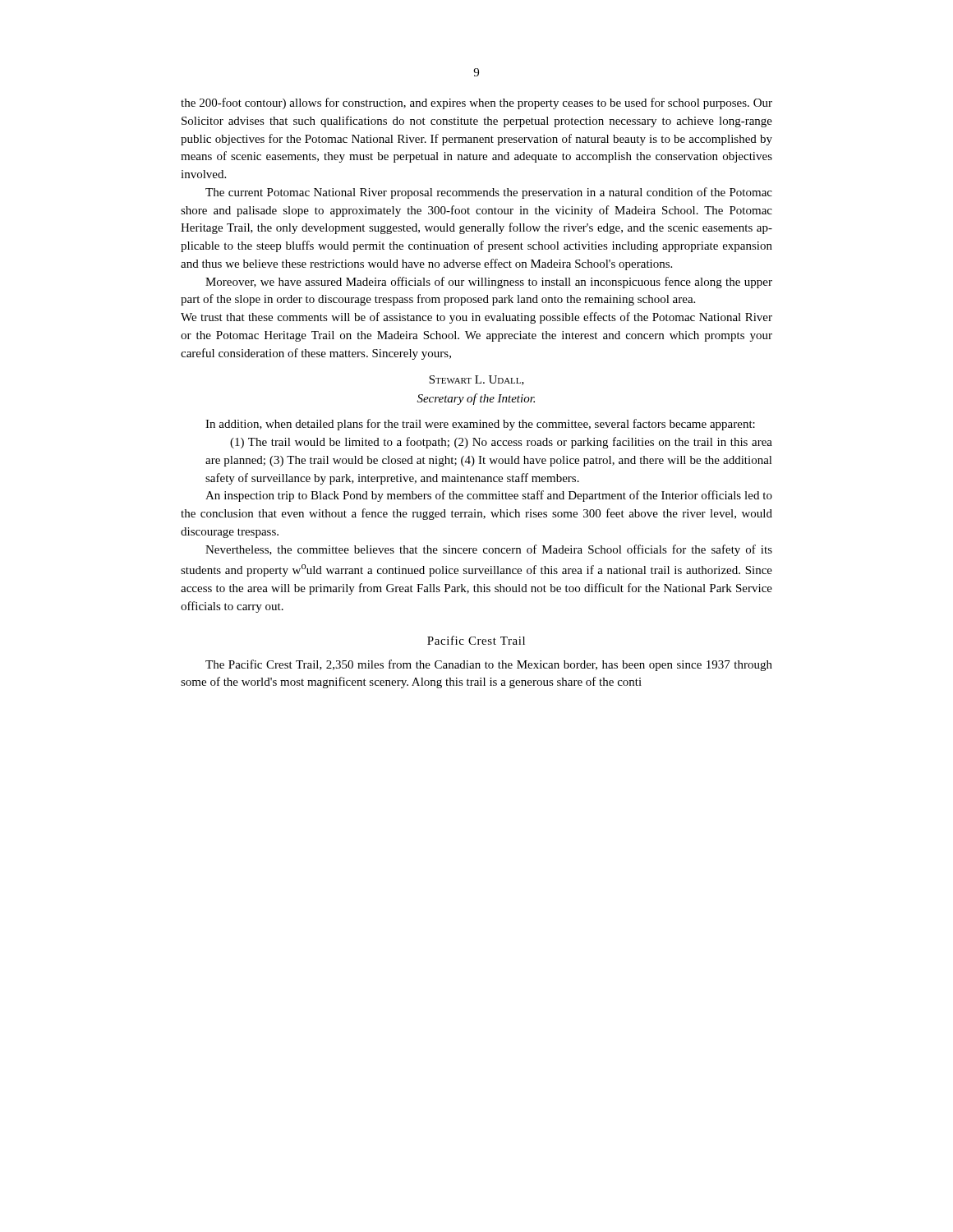Click on the element starting "In addition, when detailed plans"

point(476,425)
